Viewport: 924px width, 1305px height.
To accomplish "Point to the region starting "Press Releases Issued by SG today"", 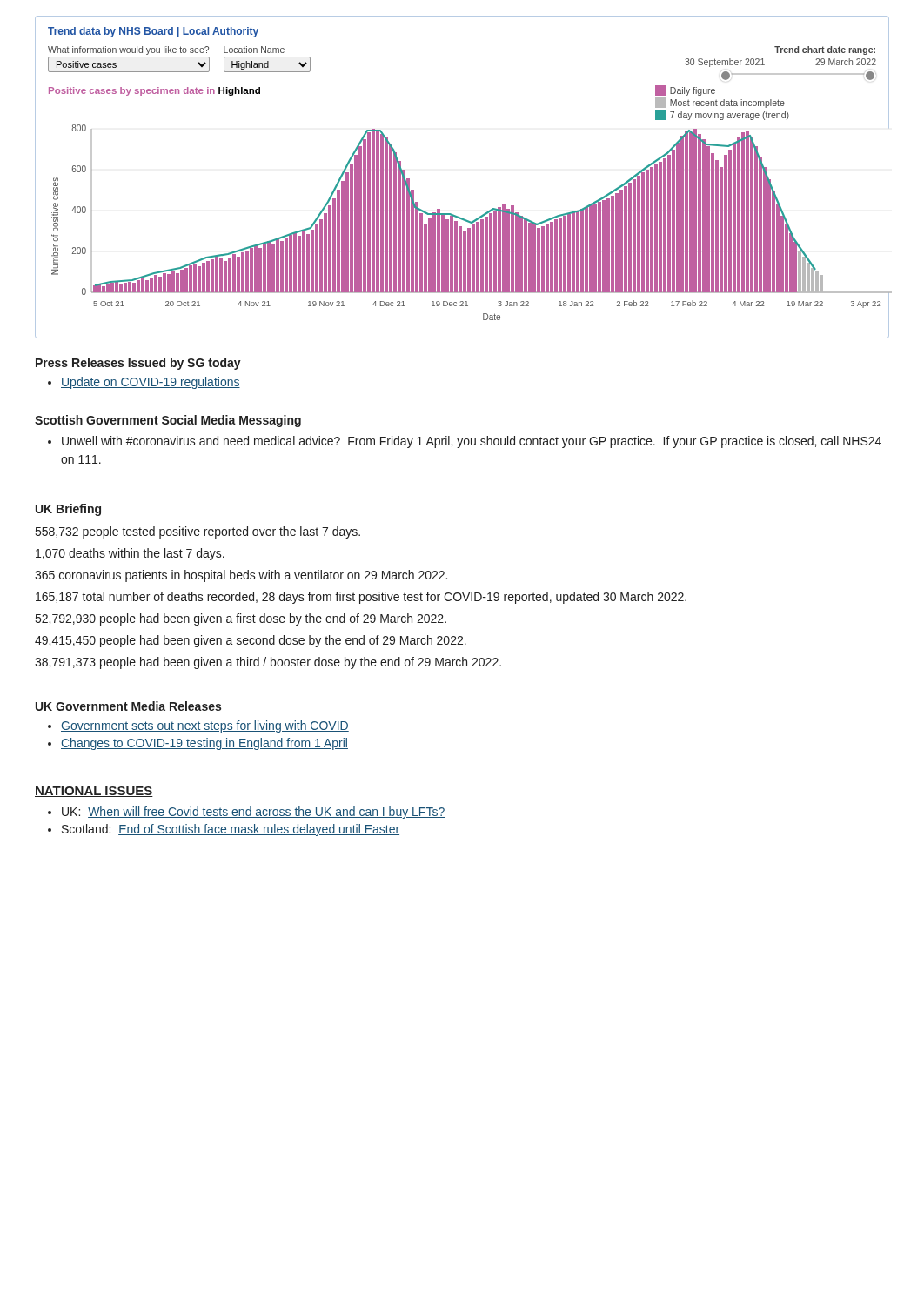I will [x=138, y=363].
